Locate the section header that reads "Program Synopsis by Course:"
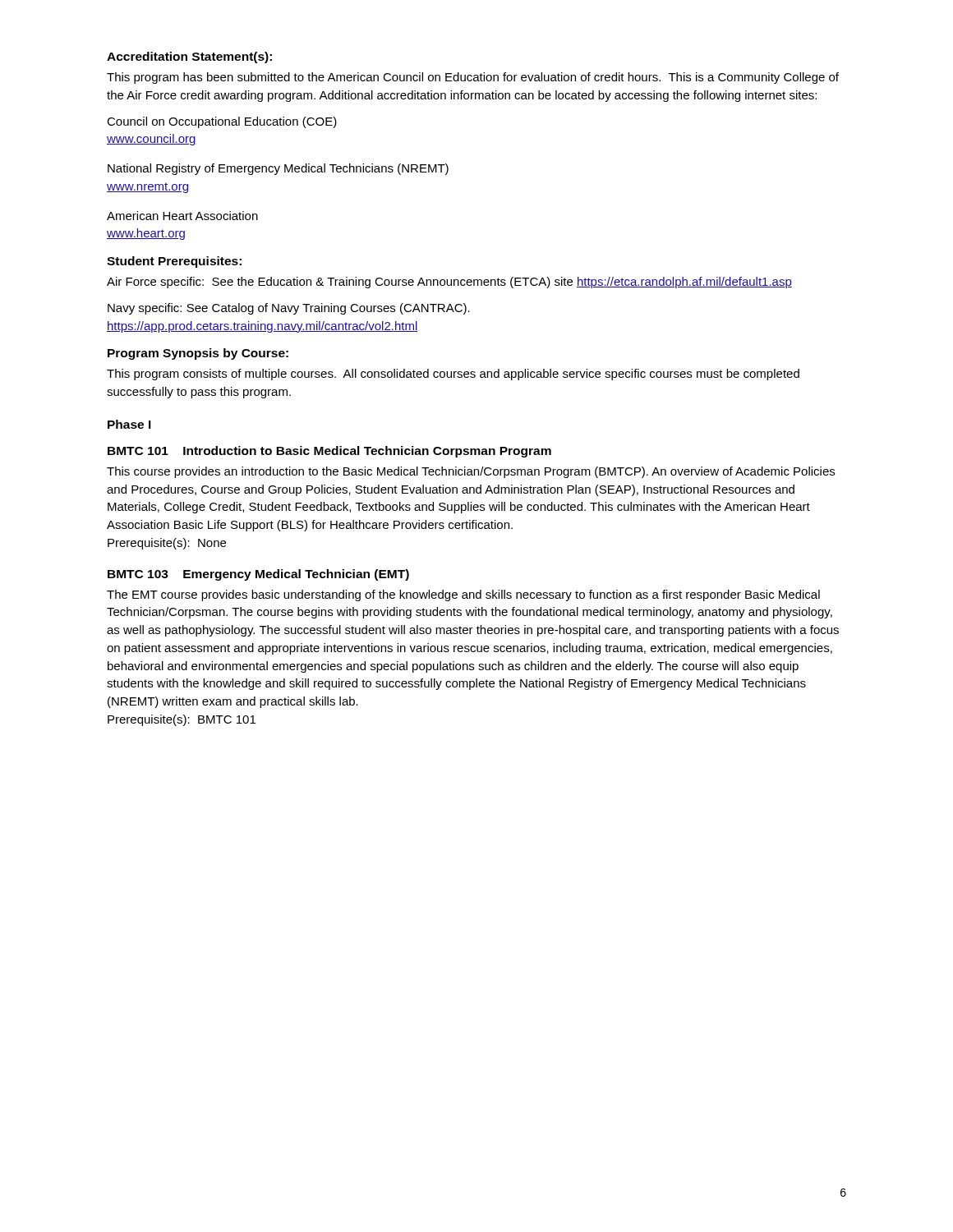The width and height of the screenshot is (953, 1232). tap(198, 353)
